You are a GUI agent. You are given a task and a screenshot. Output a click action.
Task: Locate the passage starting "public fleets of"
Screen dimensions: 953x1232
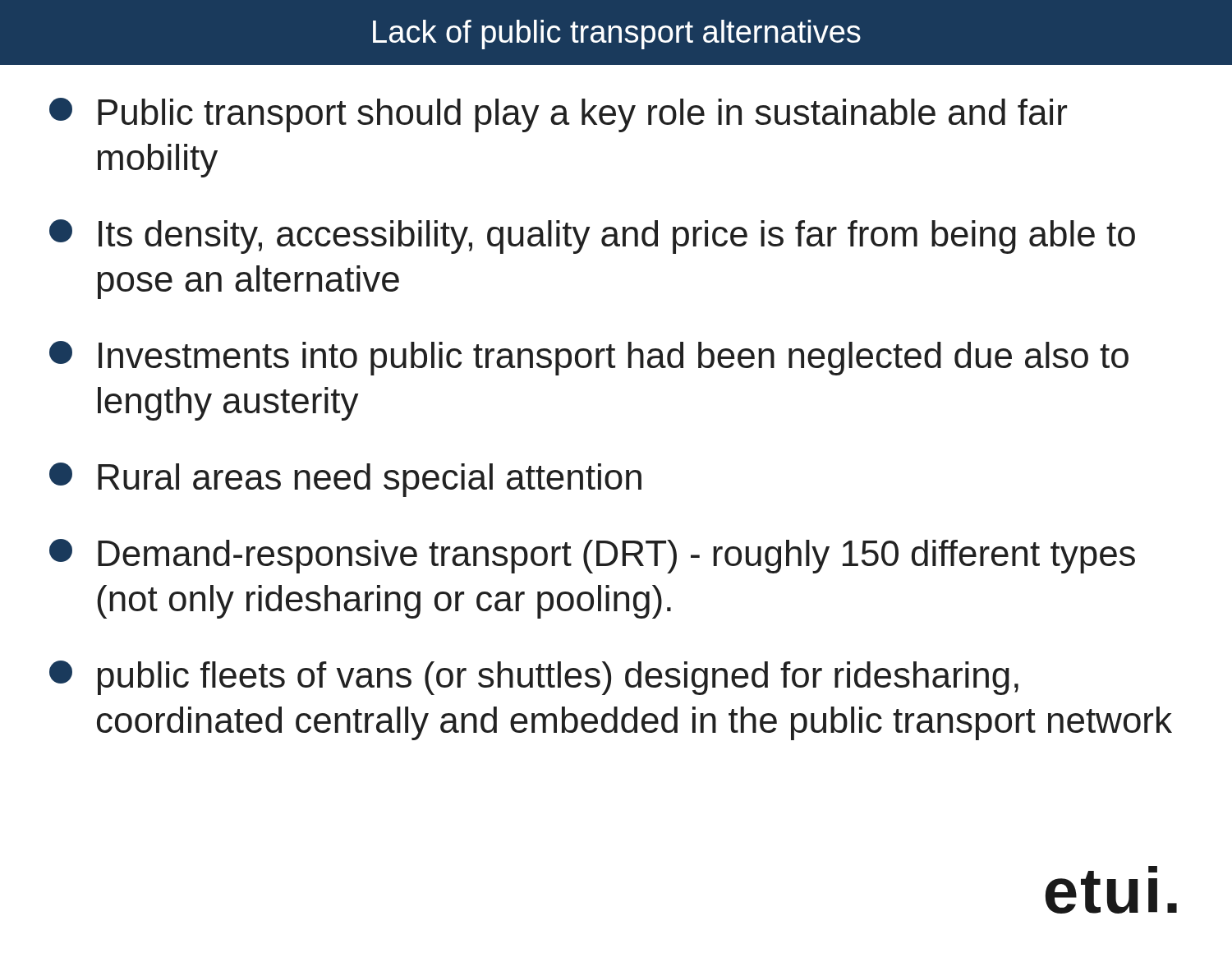coord(616,698)
